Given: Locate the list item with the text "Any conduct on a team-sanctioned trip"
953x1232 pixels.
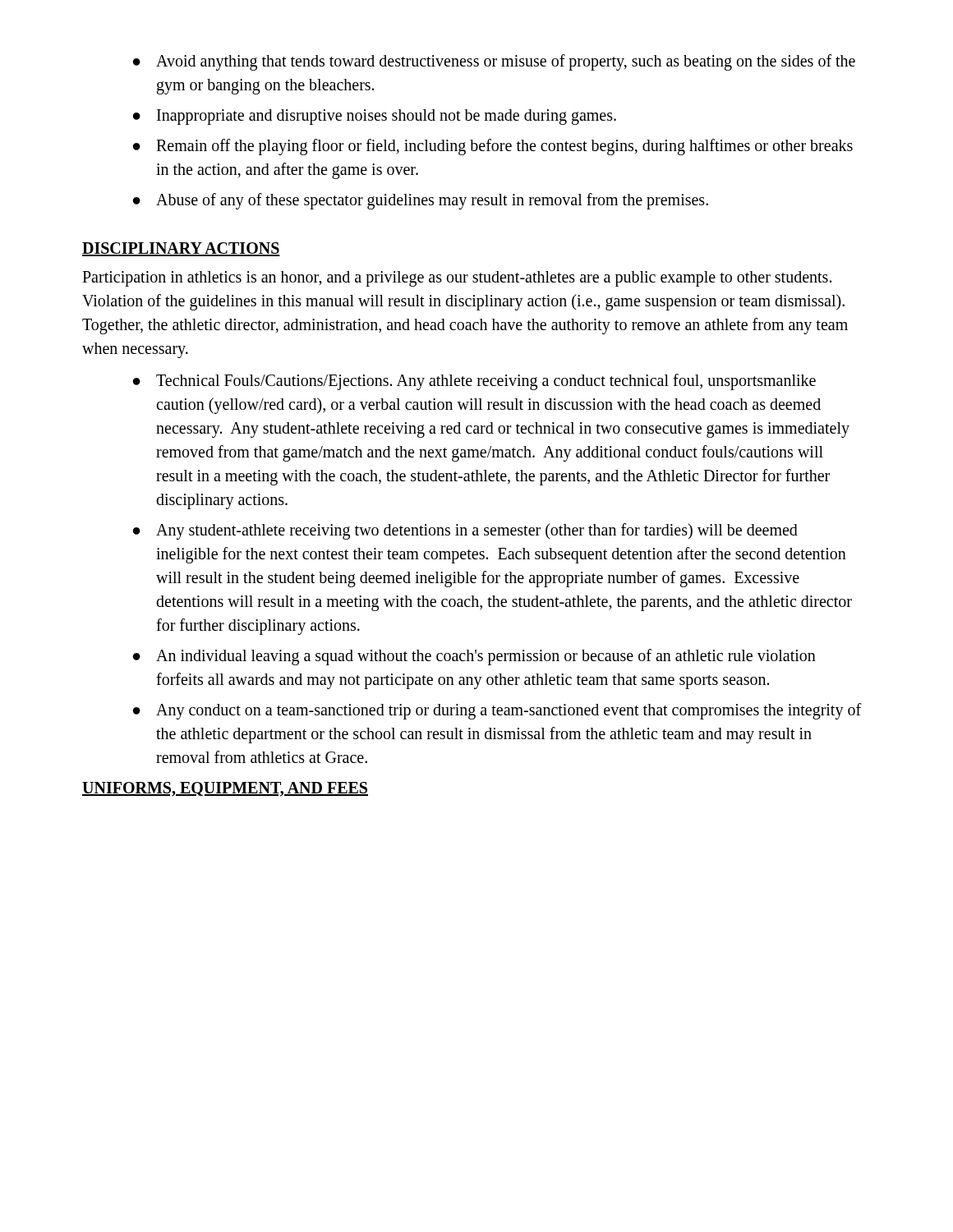Looking at the screenshot, I should pos(497,734).
